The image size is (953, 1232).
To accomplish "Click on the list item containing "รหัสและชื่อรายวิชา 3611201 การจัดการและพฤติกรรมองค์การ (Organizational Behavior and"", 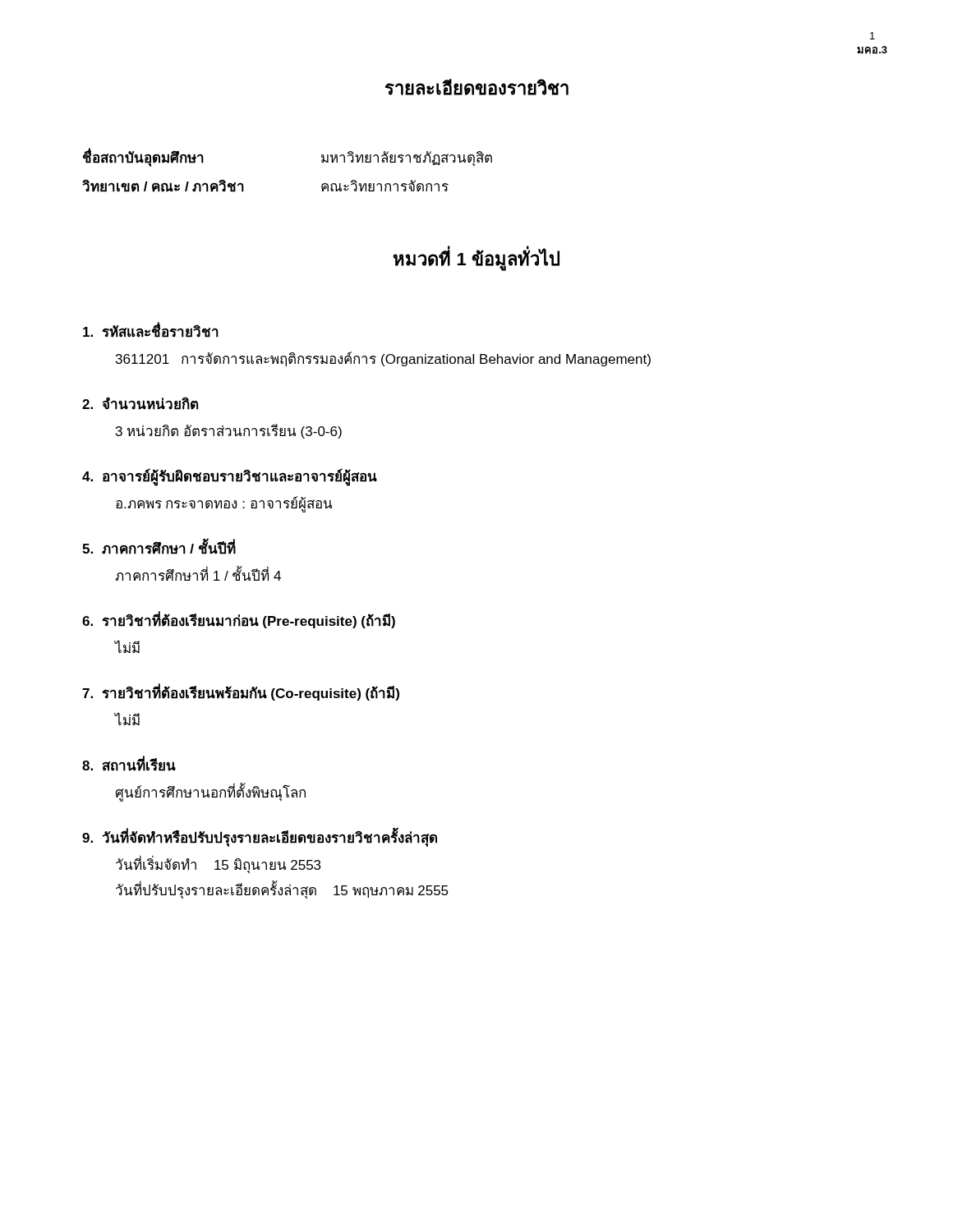I will 476,345.
